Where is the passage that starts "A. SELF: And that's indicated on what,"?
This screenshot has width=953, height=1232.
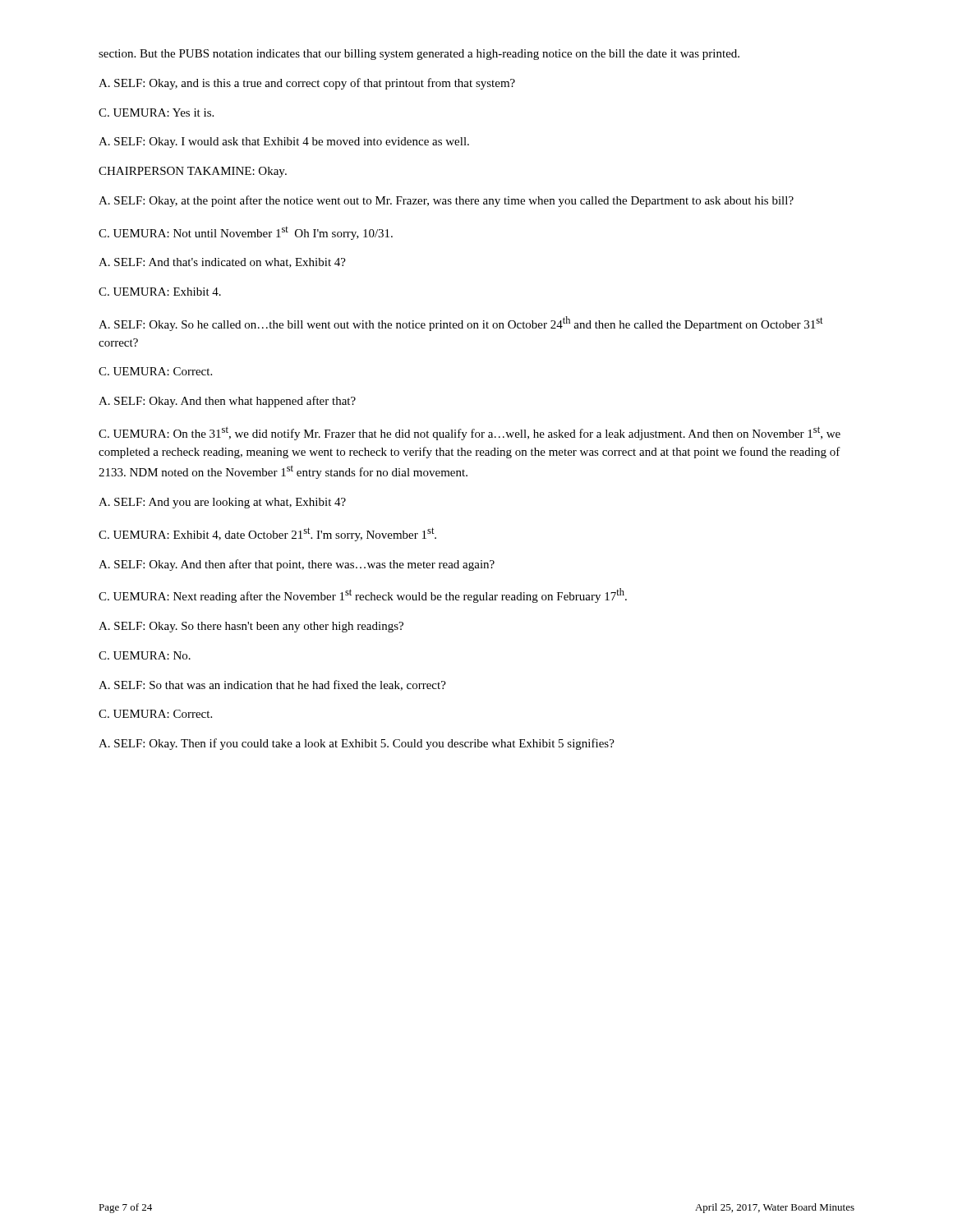[x=222, y=262]
